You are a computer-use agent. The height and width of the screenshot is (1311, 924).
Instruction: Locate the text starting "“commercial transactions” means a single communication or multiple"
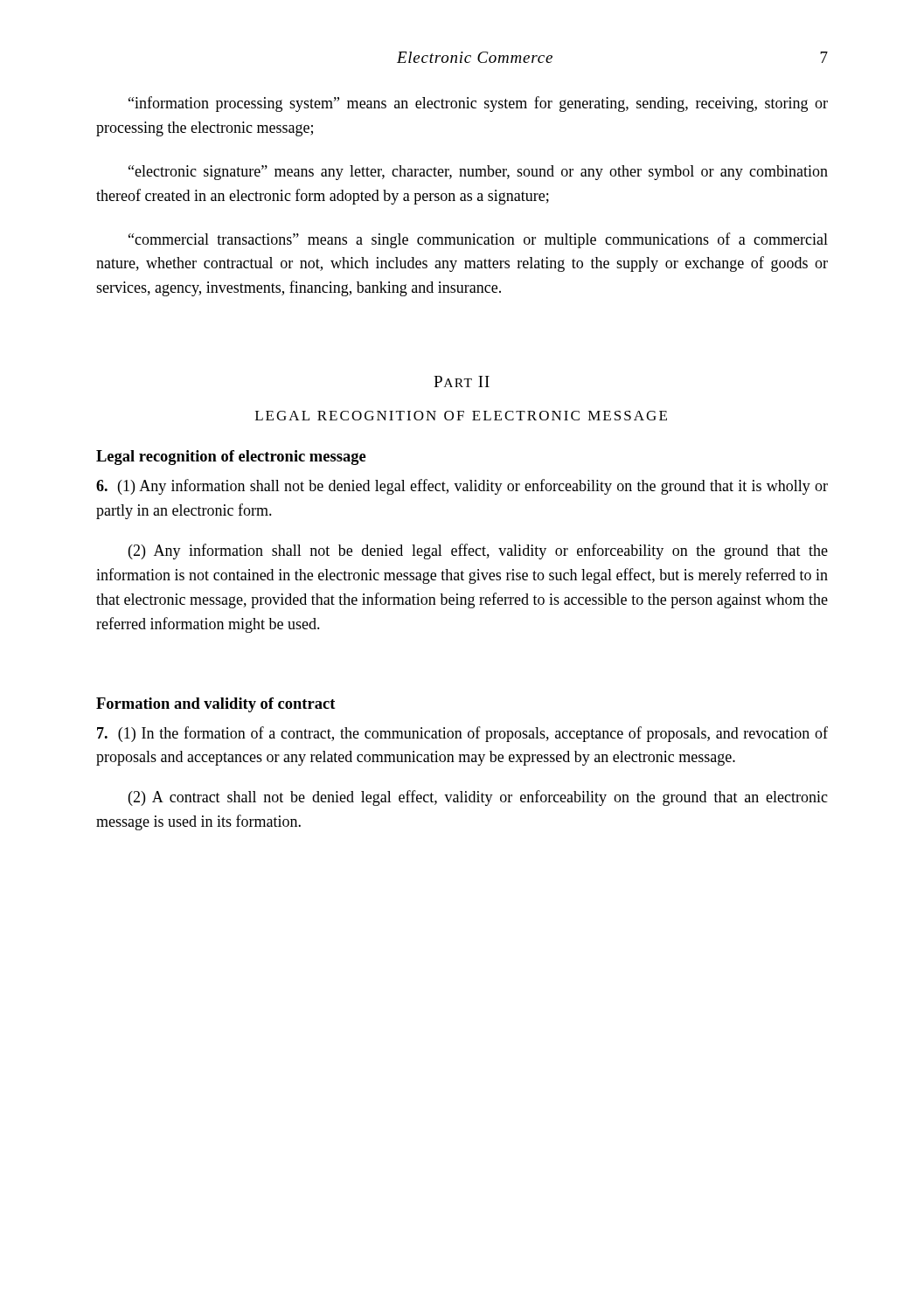(x=462, y=263)
